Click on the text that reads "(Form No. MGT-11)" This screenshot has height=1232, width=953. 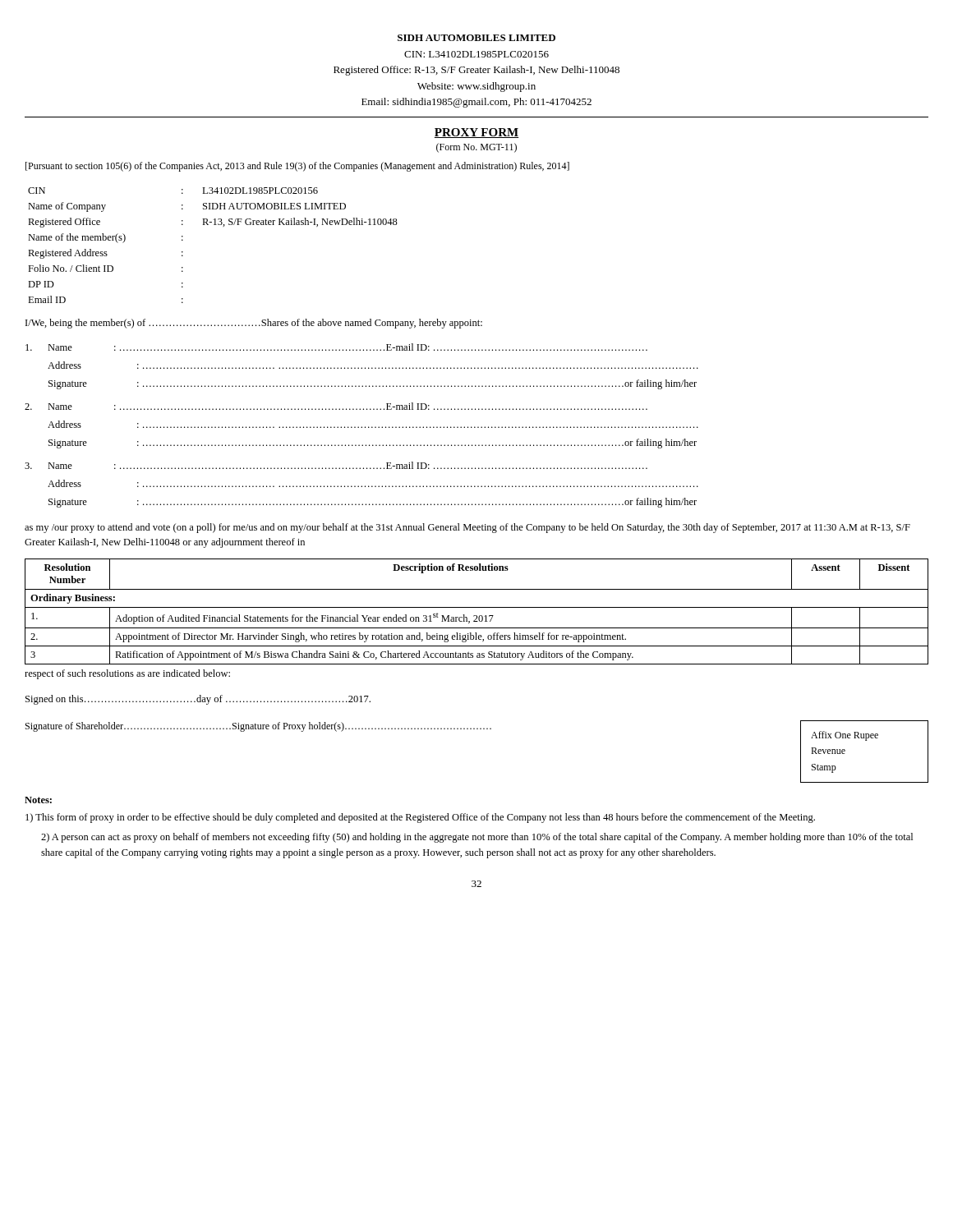[x=476, y=147]
